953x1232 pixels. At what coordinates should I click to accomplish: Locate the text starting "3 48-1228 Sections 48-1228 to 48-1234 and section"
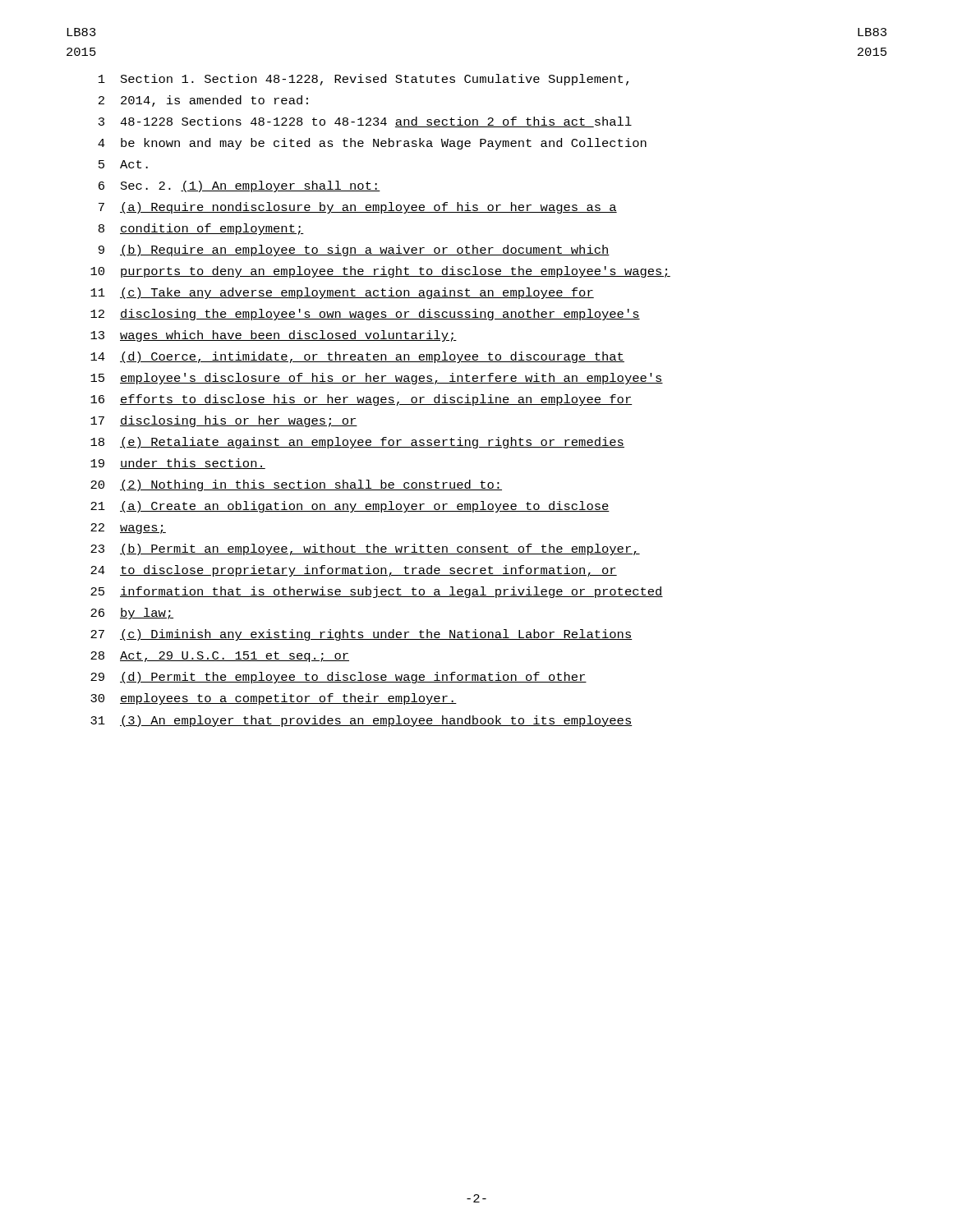coord(476,122)
